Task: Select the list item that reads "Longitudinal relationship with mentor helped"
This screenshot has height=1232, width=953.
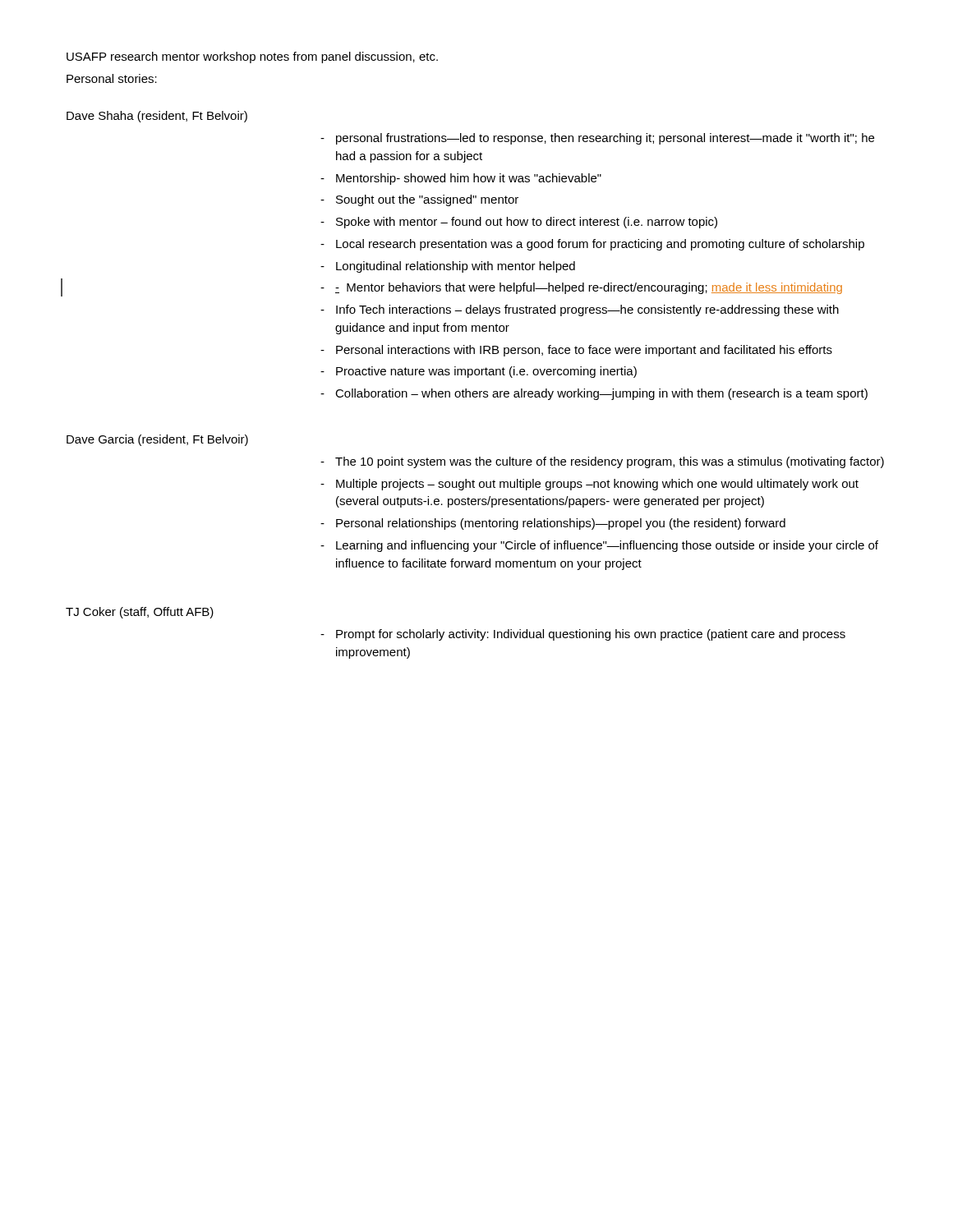Action: point(448,267)
